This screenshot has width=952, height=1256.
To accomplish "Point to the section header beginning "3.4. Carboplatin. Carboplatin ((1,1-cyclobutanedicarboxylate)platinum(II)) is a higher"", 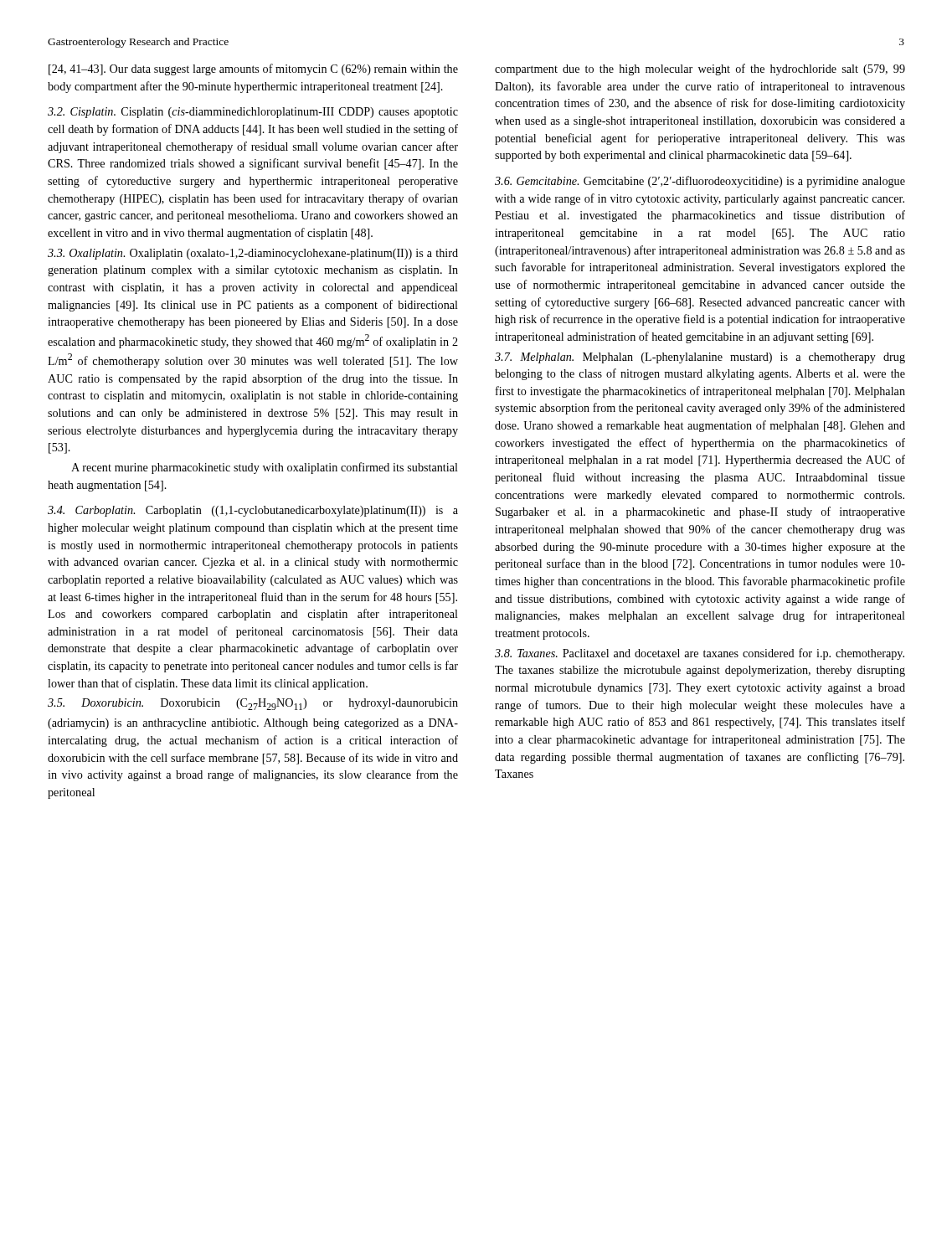I will point(253,597).
